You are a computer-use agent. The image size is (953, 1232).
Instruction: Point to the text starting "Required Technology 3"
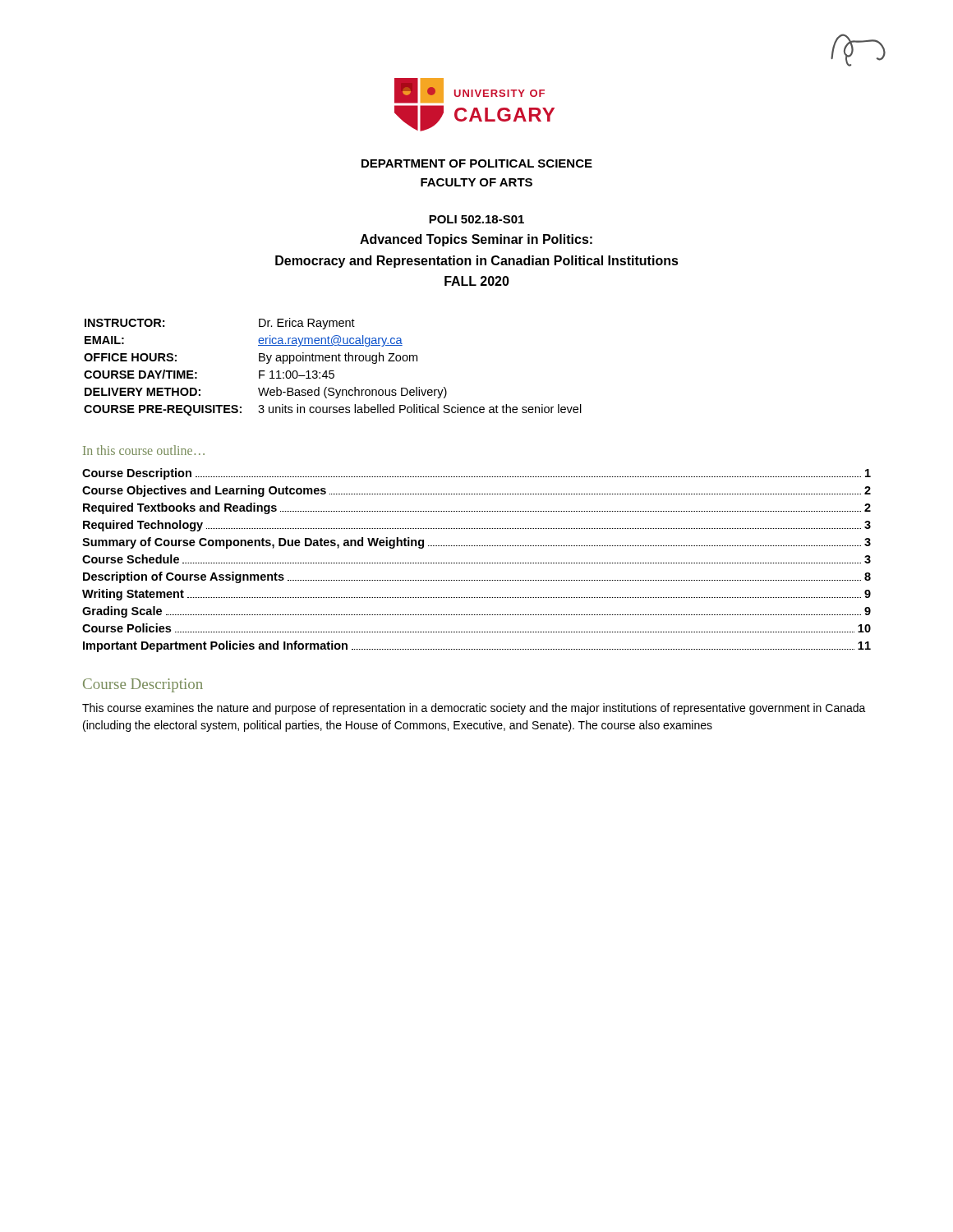[x=476, y=525]
